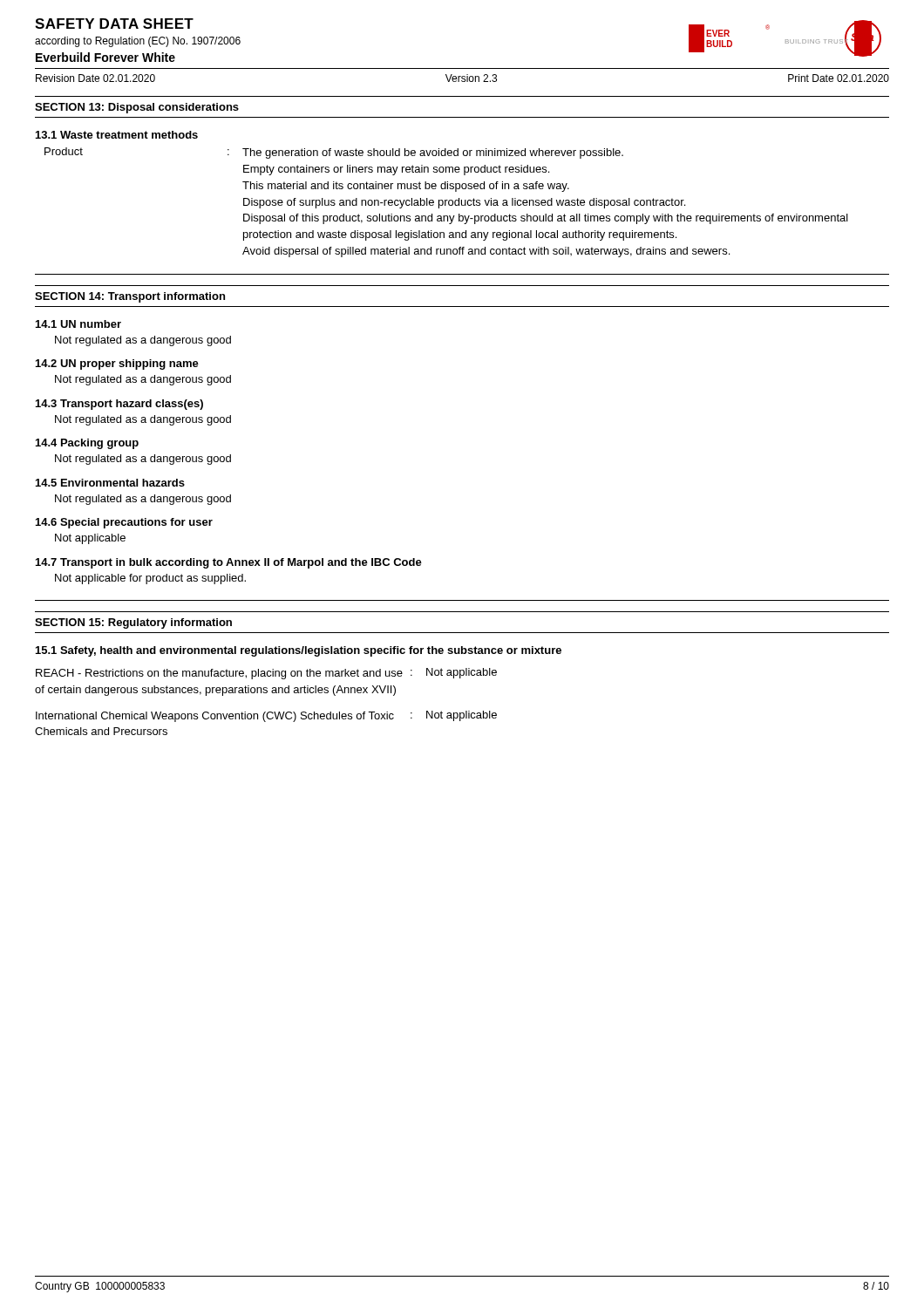Find the block on this page that starts "International Chemical Weapons Convention (CWC) Schedules of Toxic"
Screen dimensions: 1308x924
tap(462, 724)
